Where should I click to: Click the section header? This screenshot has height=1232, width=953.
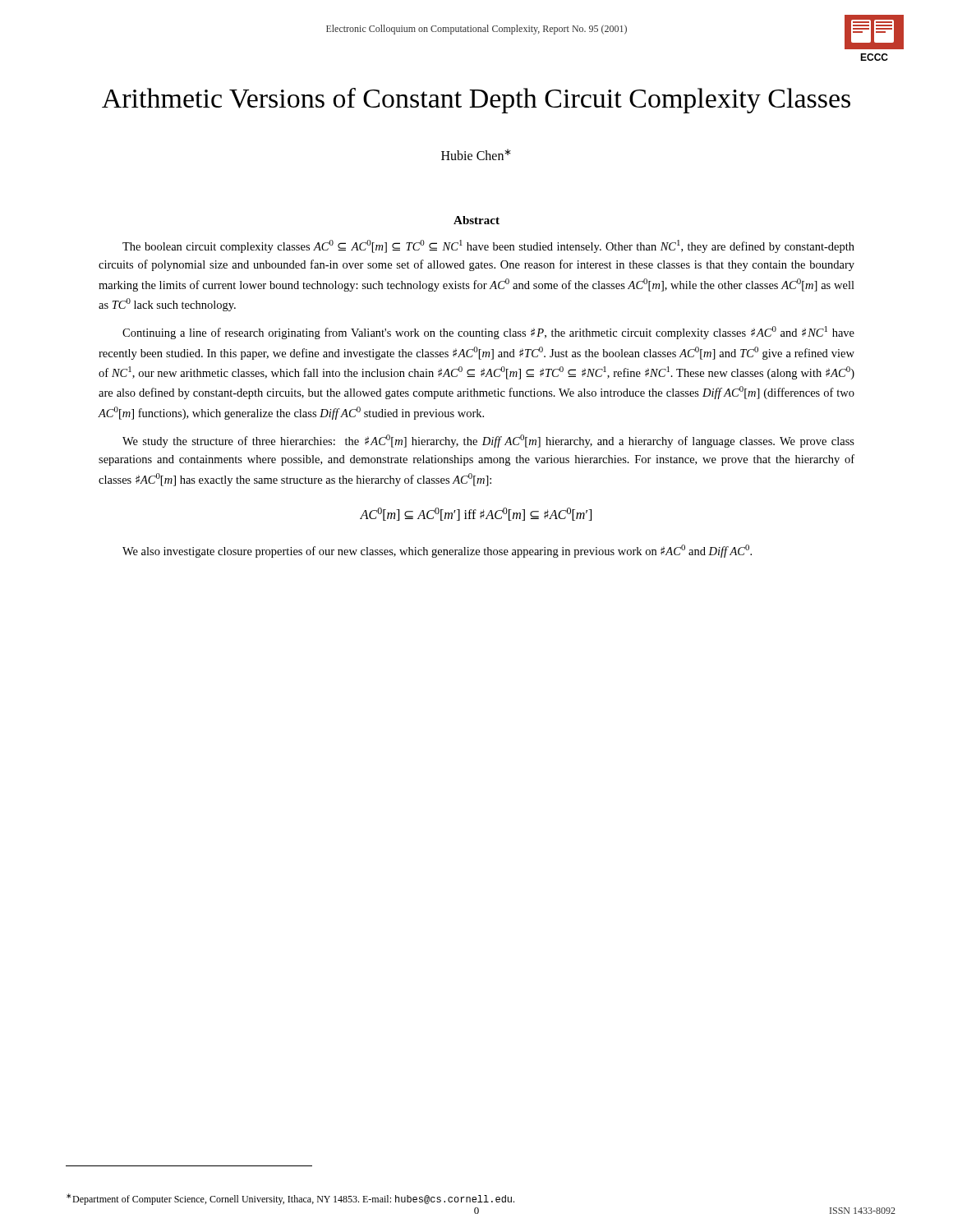(476, 220)
